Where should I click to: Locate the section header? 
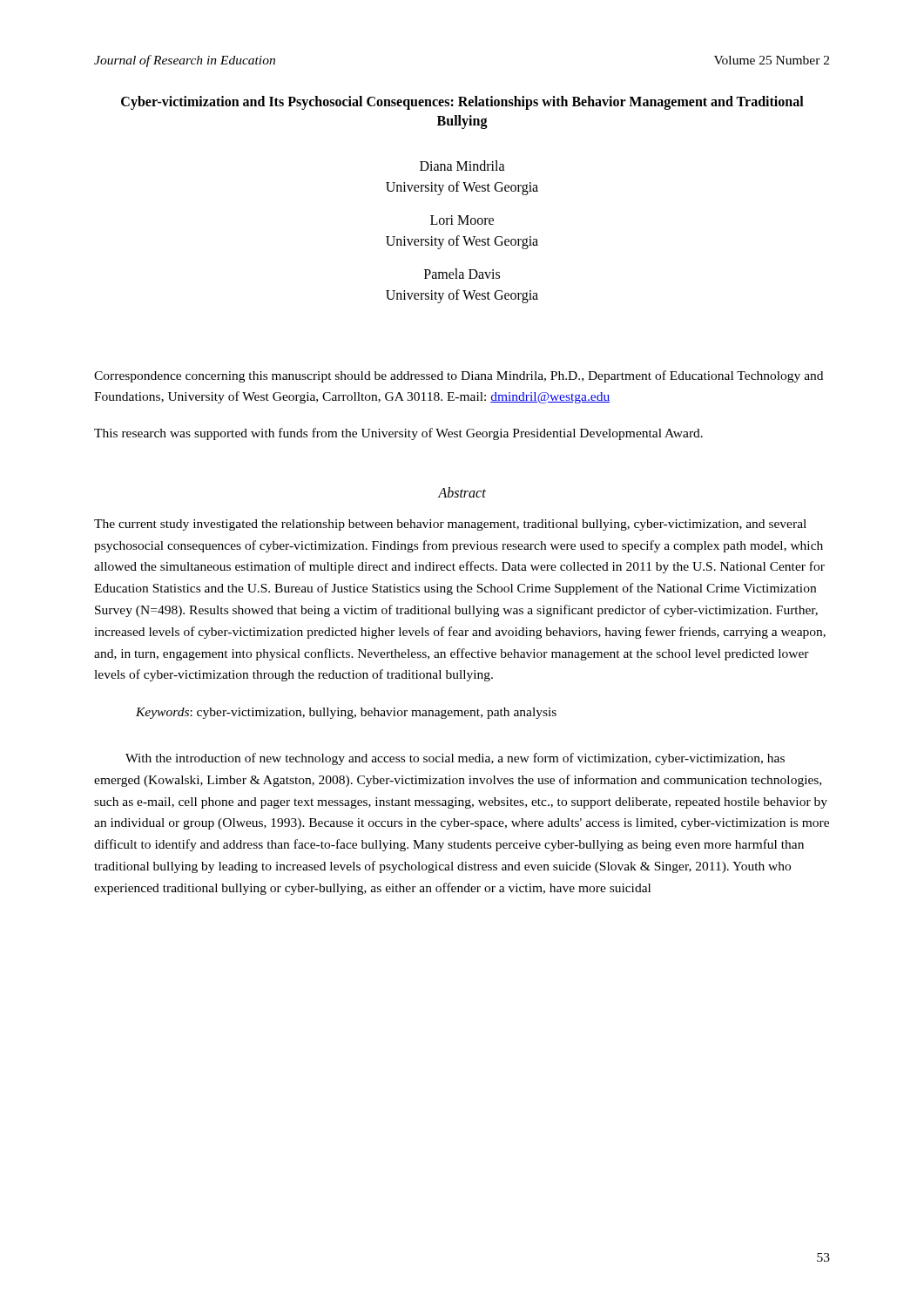click(x=462, y=493)
